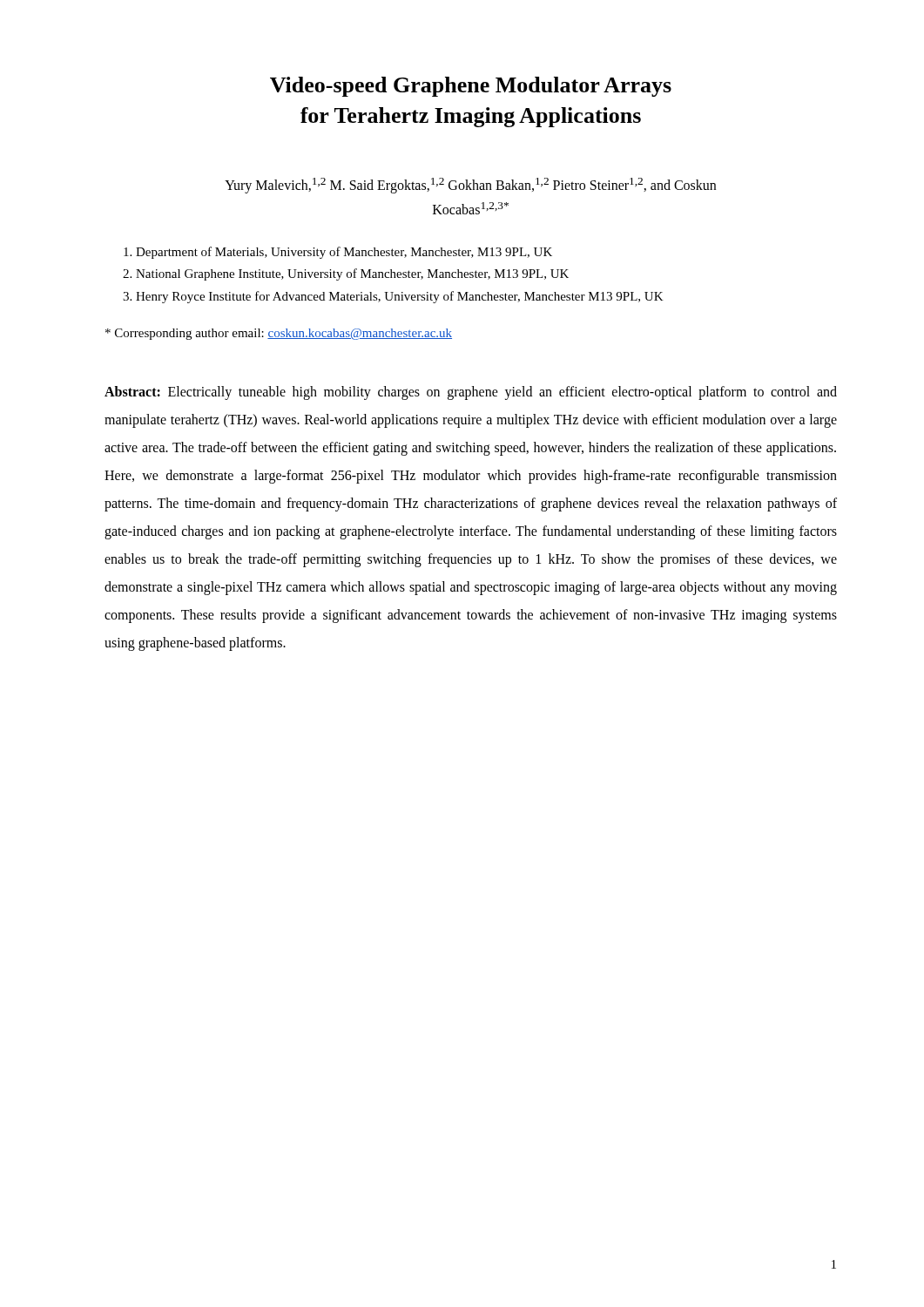Navigate to the text starting "Abstract: Electrically tuneable high mobility charges on graphene"

(x=471, y=517)
